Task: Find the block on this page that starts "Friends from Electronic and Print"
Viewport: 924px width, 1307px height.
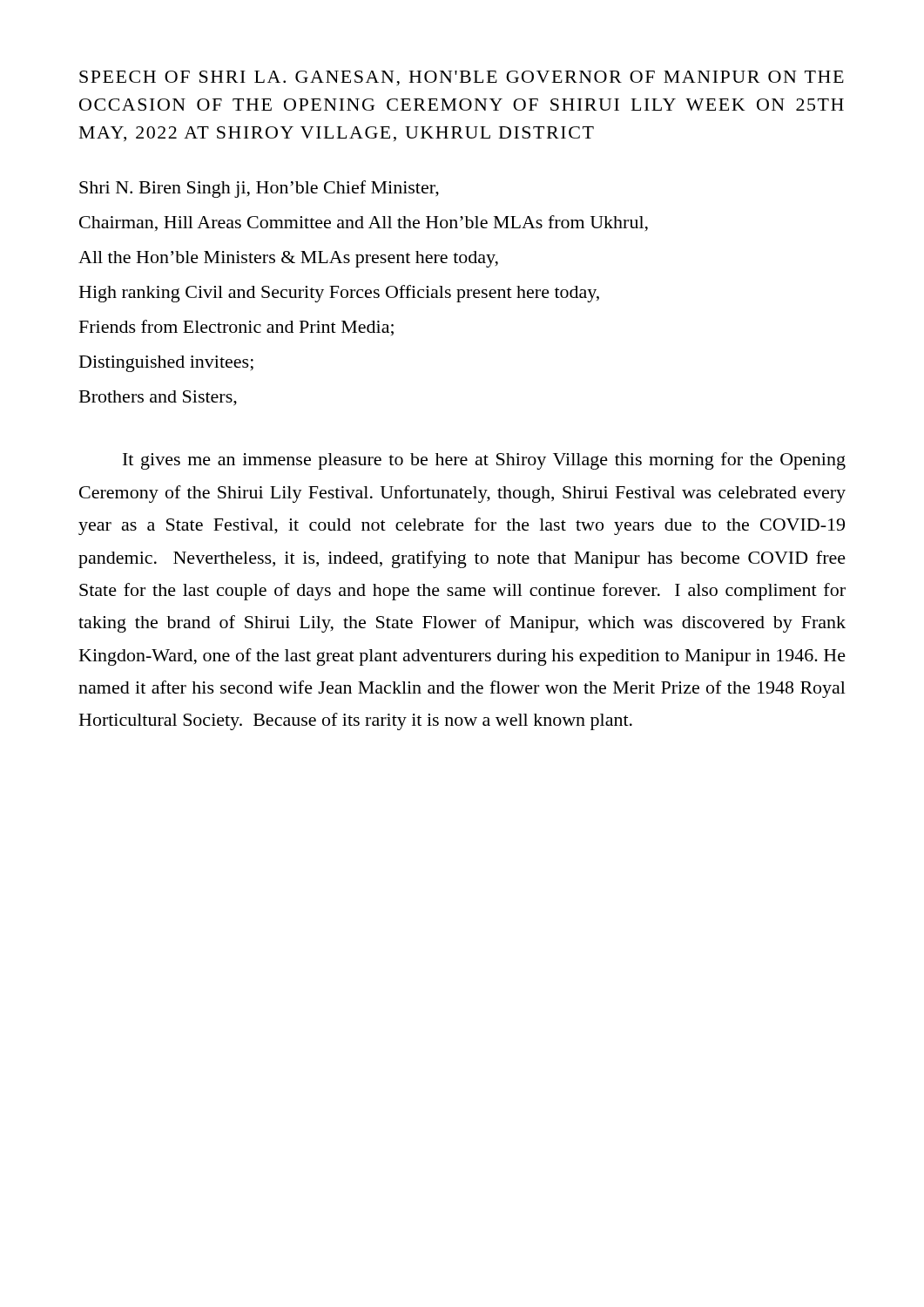Action: point(237,326)
